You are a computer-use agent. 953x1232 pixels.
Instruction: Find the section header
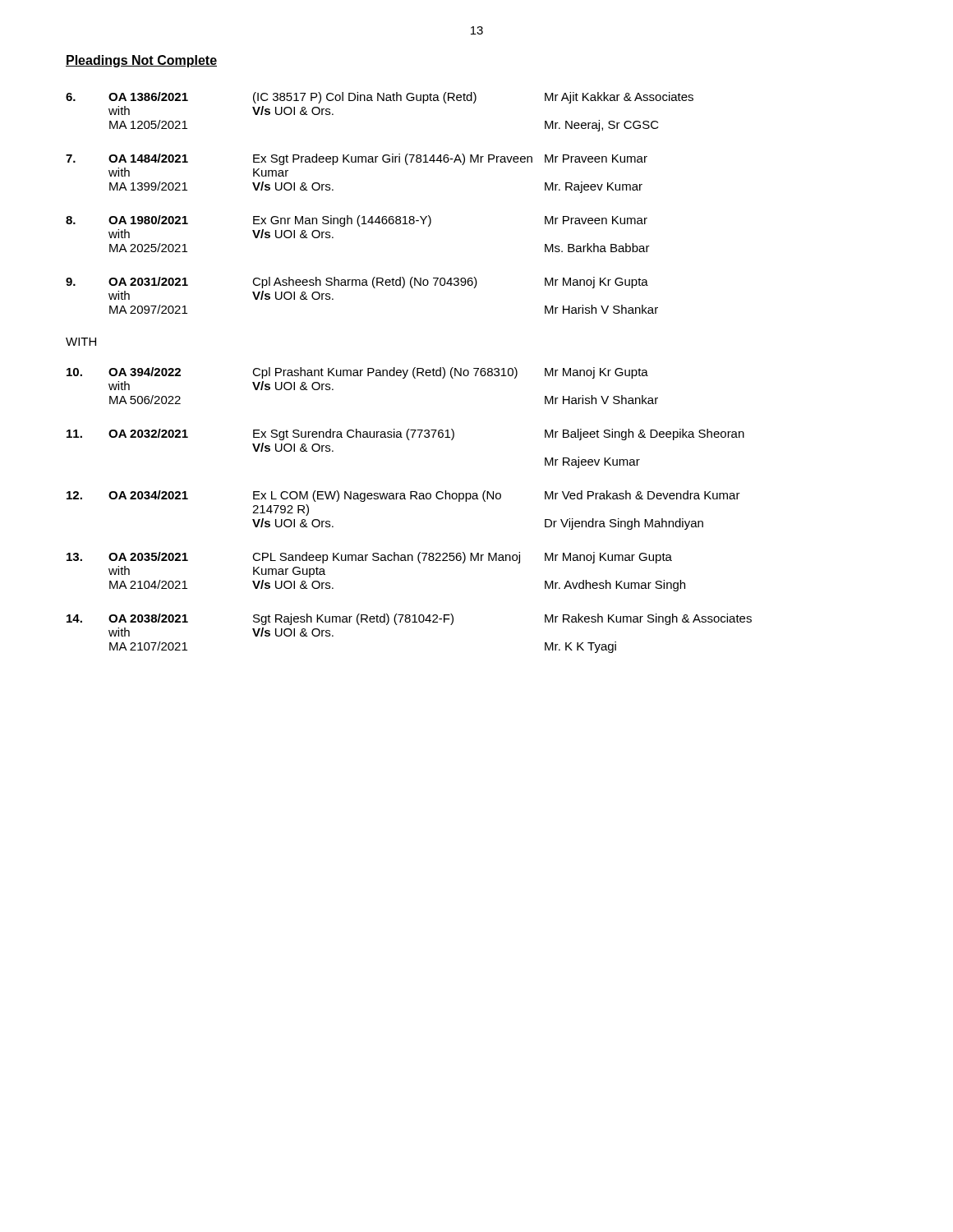(x=141, y=60)
